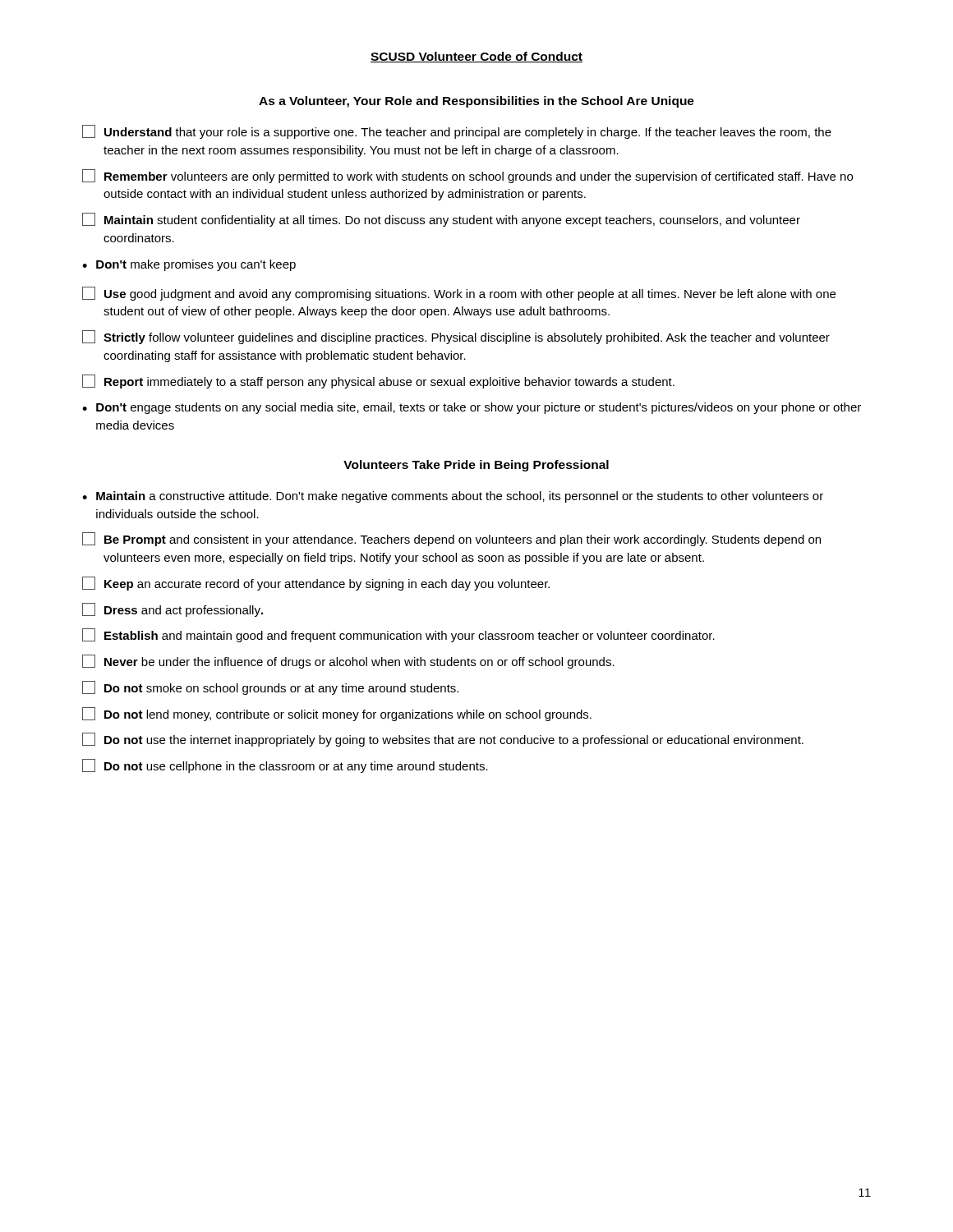Click the passage that begins "• Don't engage students"
This screenshot has width=953, height=1232.
[476, 417]
